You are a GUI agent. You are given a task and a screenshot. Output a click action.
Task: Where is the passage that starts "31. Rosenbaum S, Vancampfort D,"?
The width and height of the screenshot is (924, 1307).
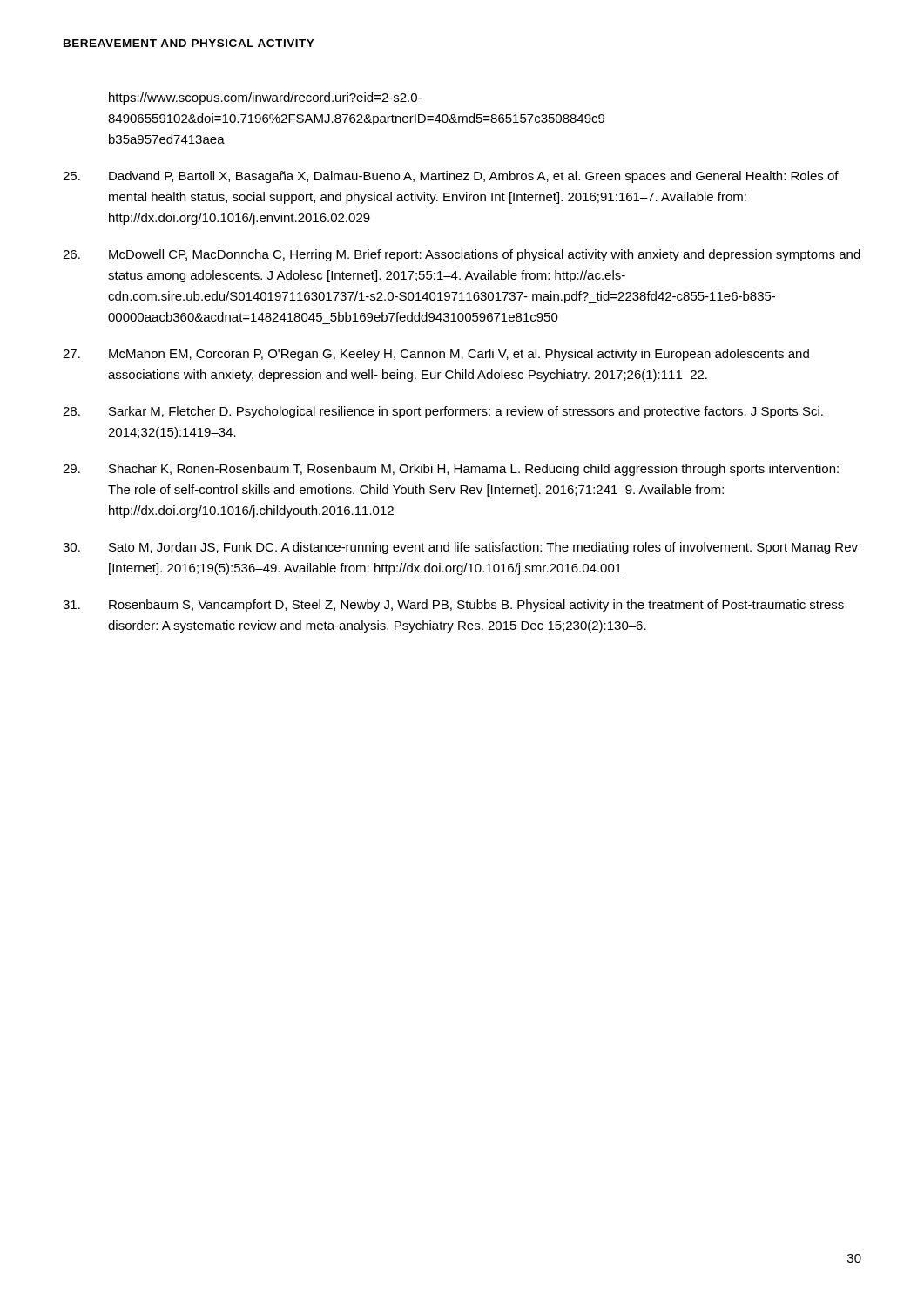click(462, 615)
